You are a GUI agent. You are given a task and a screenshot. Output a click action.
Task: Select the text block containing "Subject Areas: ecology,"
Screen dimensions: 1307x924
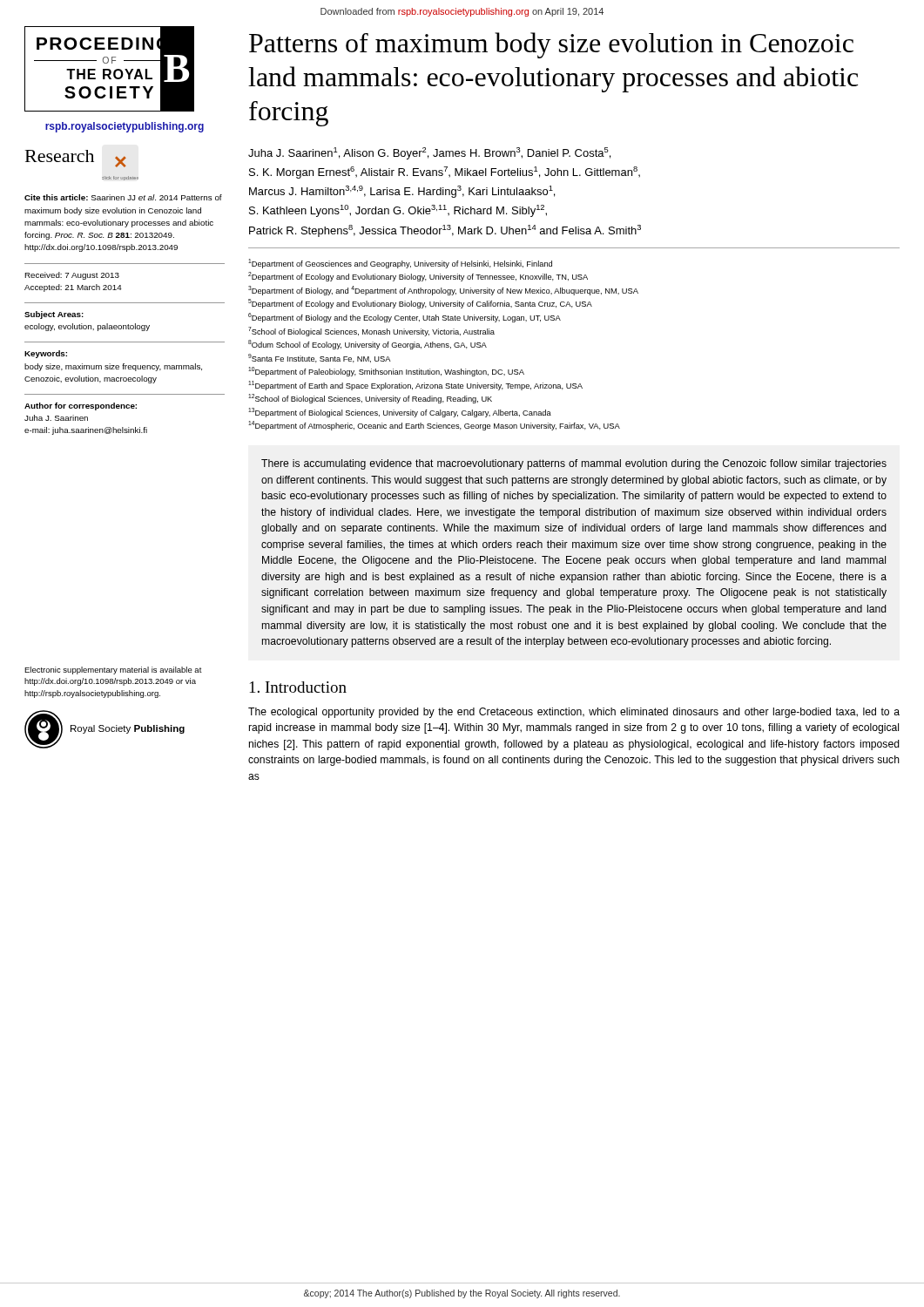click(125, 320)
